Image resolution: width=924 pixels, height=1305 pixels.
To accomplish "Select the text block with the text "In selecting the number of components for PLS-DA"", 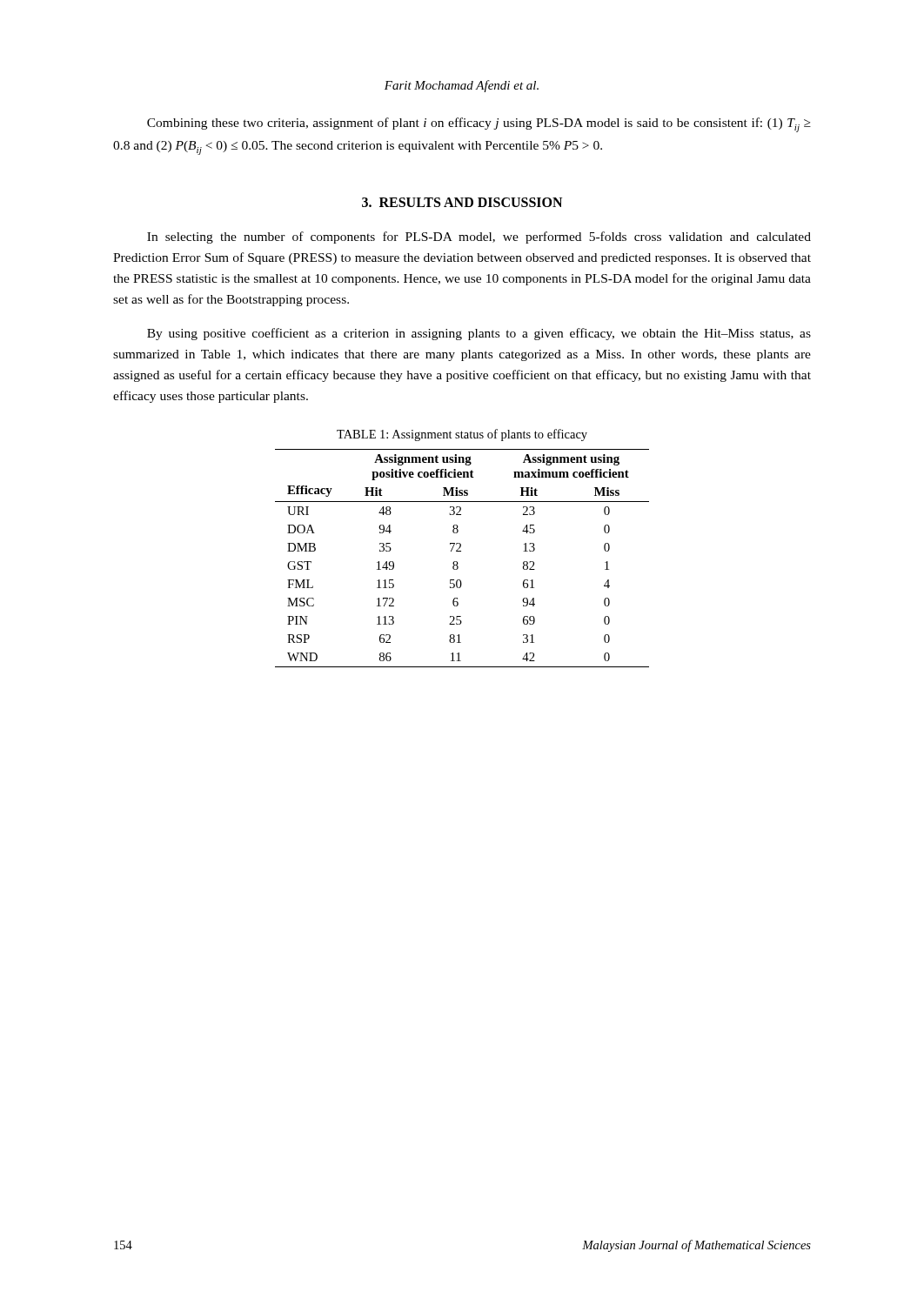I will (x=462, y=268).
